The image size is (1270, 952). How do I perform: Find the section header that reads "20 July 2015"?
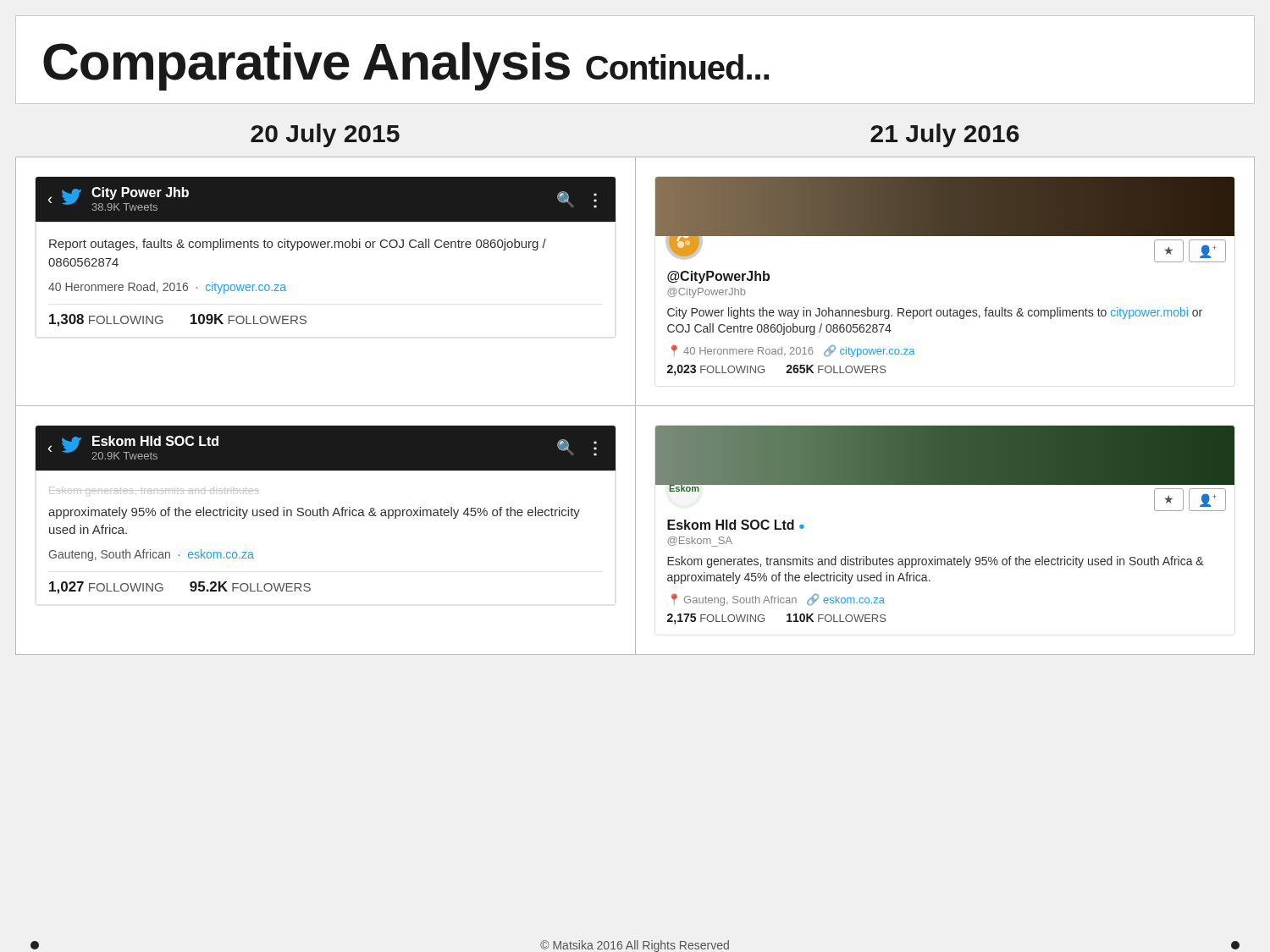click(325, 134)
